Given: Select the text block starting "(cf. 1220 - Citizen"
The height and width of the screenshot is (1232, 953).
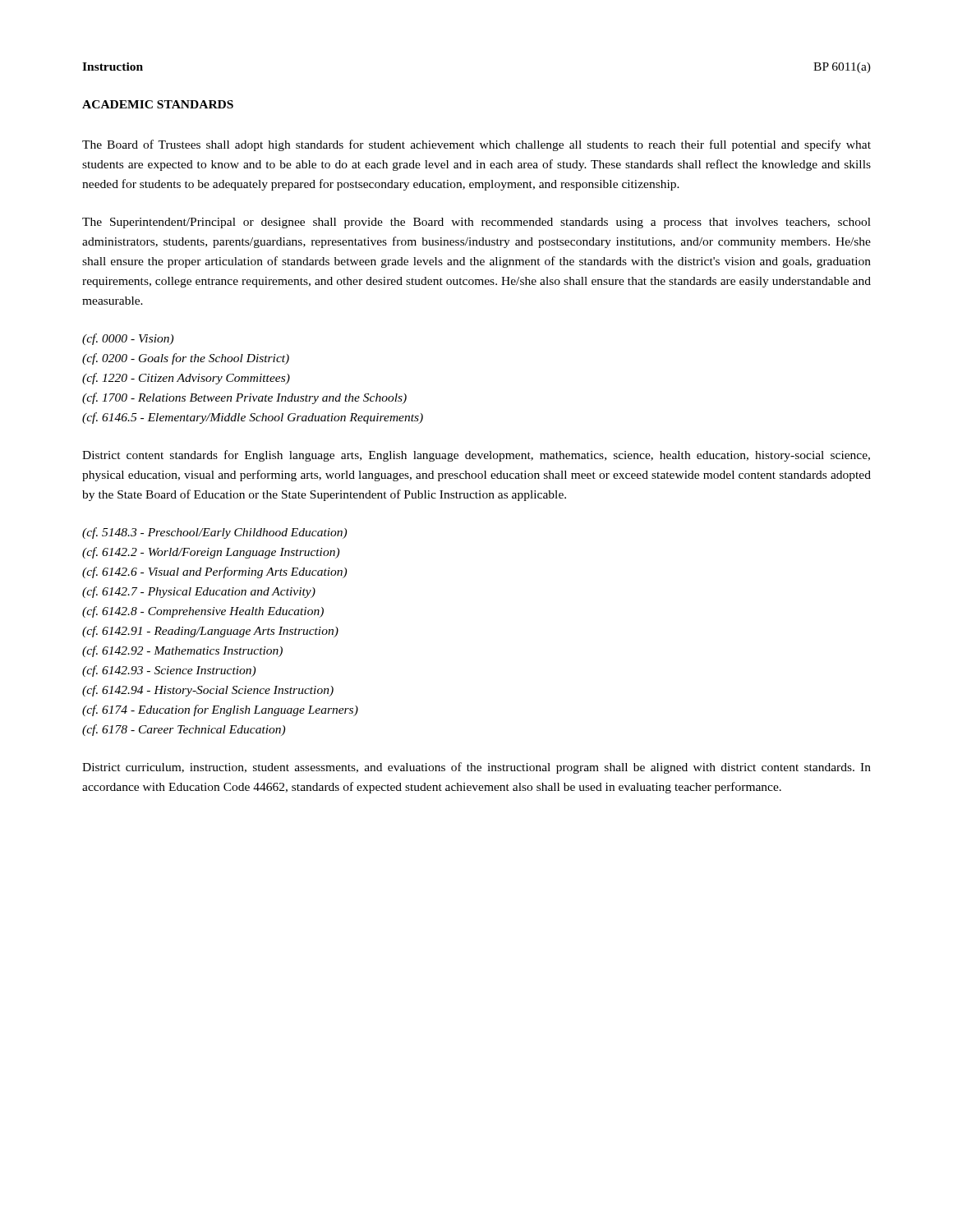Looking at the screenshot, I should [x=186, y=378].
